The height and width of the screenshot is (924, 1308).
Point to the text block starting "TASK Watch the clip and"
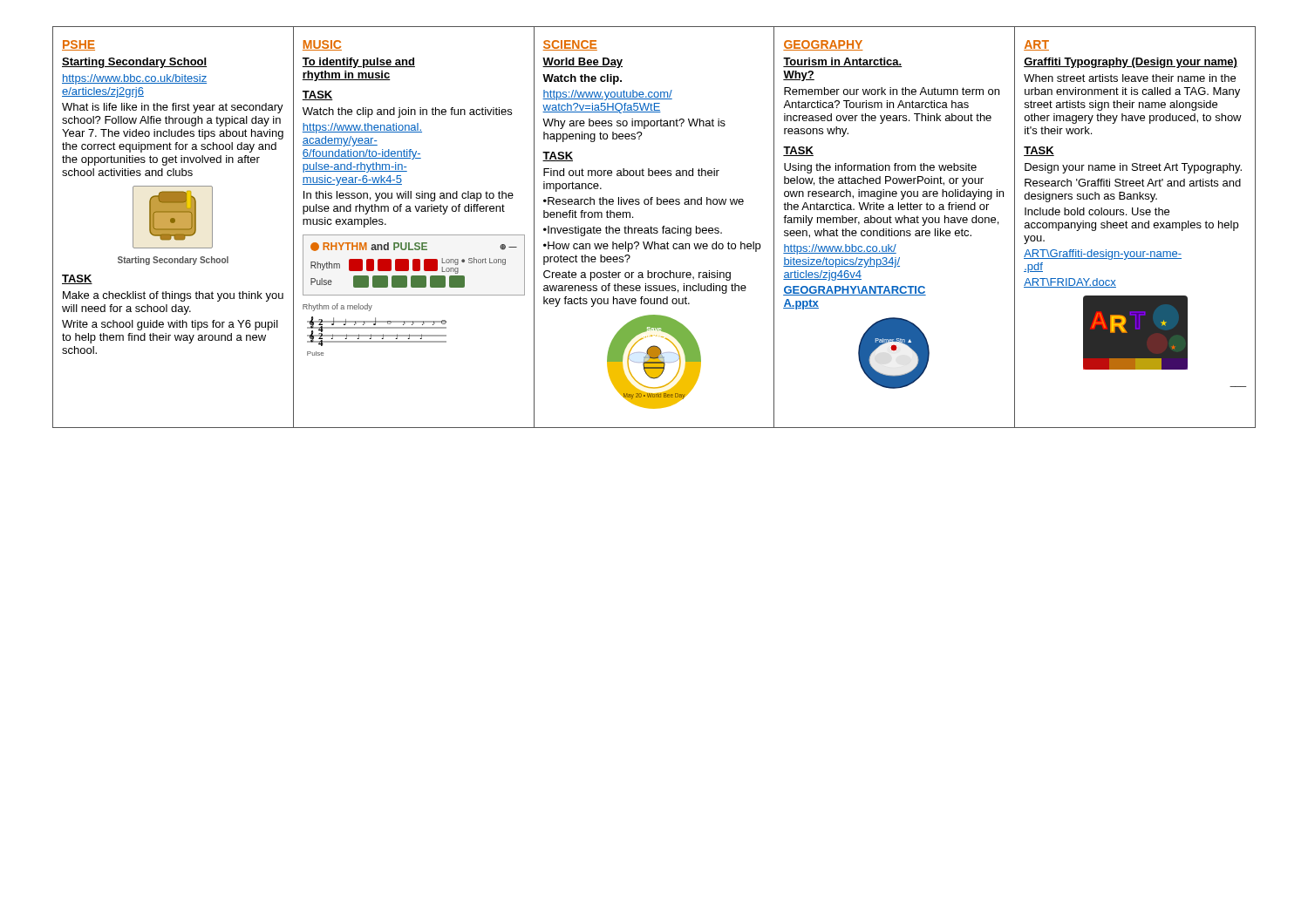(x=414, y=158)
